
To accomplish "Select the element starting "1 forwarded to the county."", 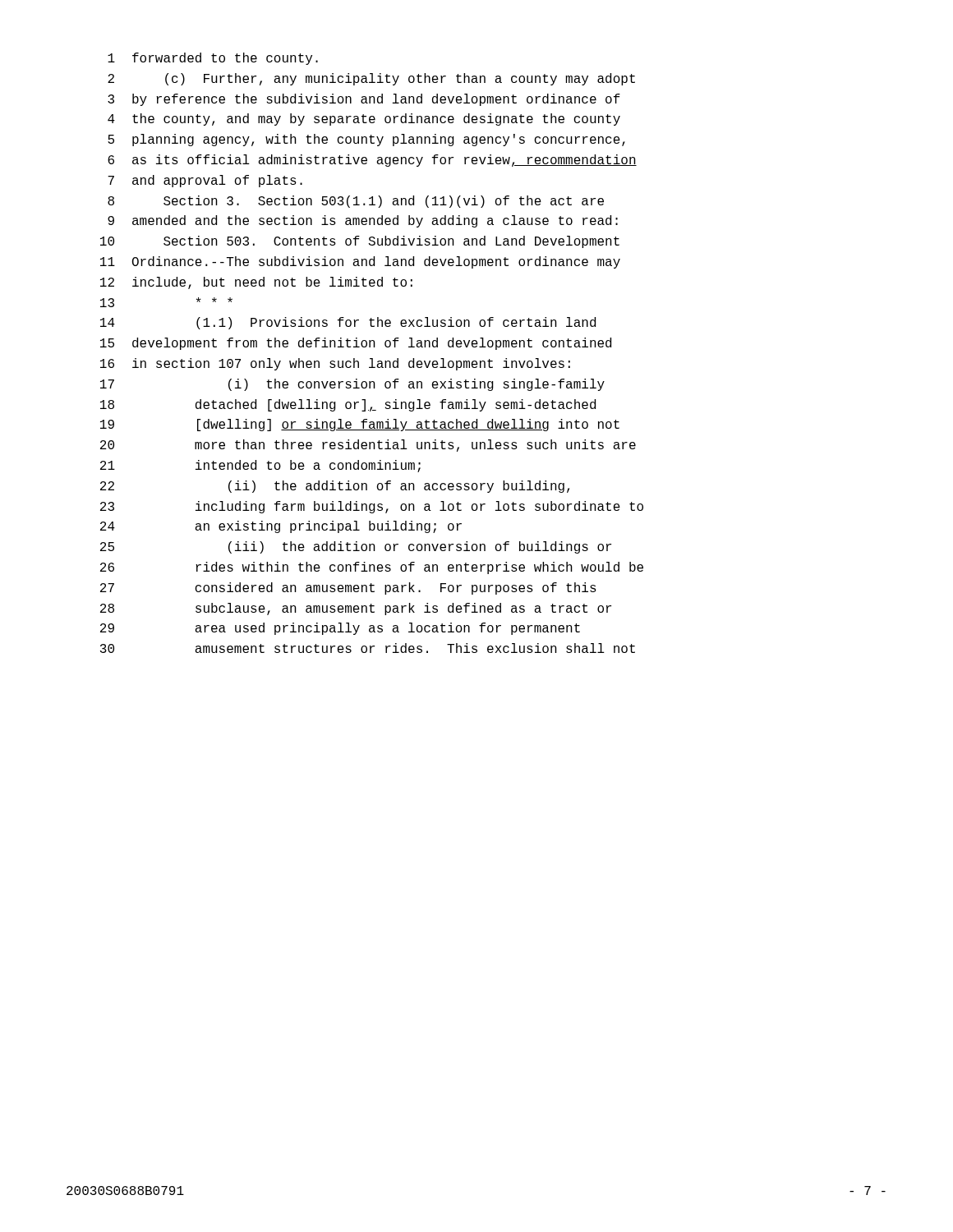I will (193, 59).
